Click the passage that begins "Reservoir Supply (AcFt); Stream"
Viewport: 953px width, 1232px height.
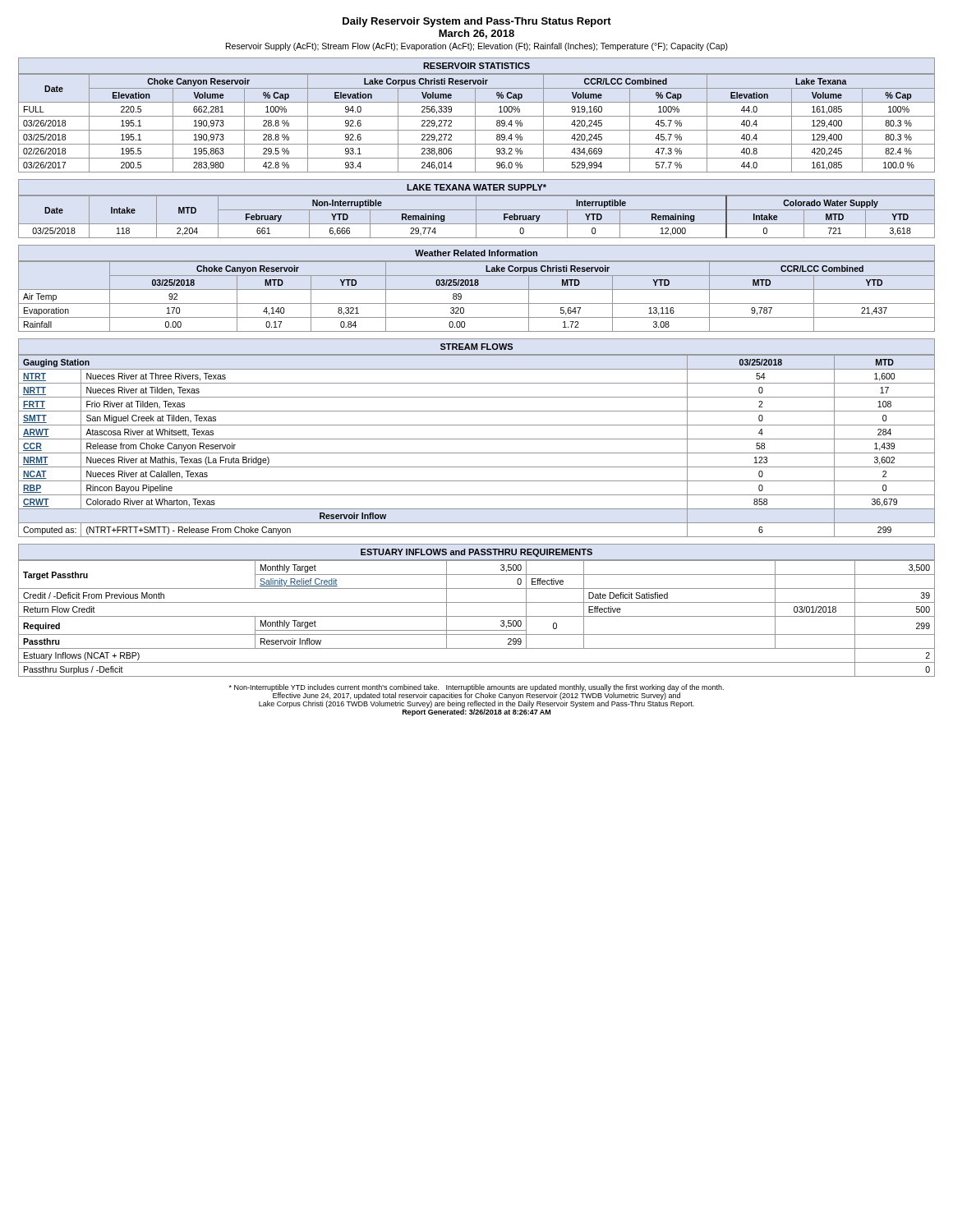tap(476, 46)
